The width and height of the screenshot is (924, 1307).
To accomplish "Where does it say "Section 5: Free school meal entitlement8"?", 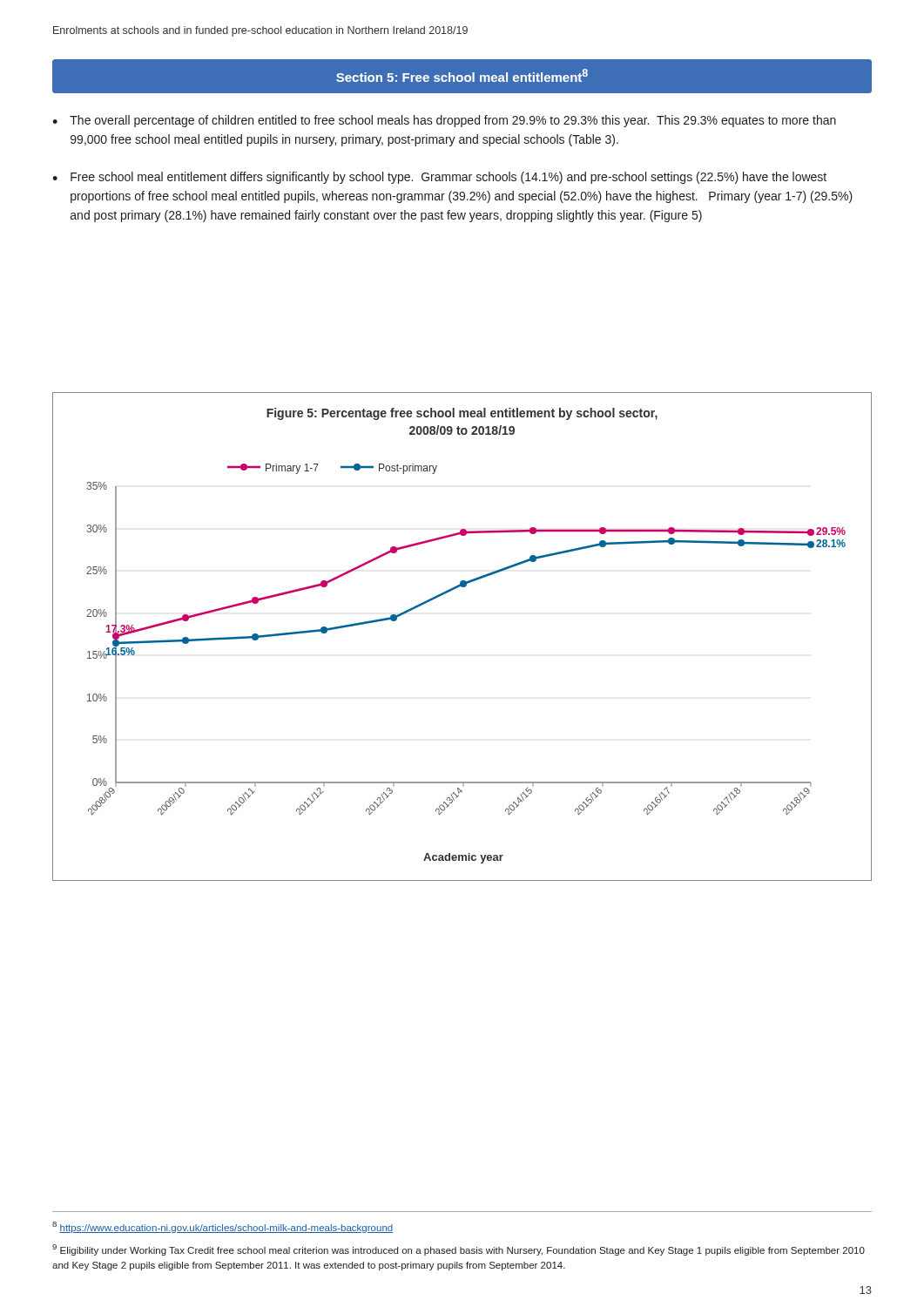I will pos(462,76).
